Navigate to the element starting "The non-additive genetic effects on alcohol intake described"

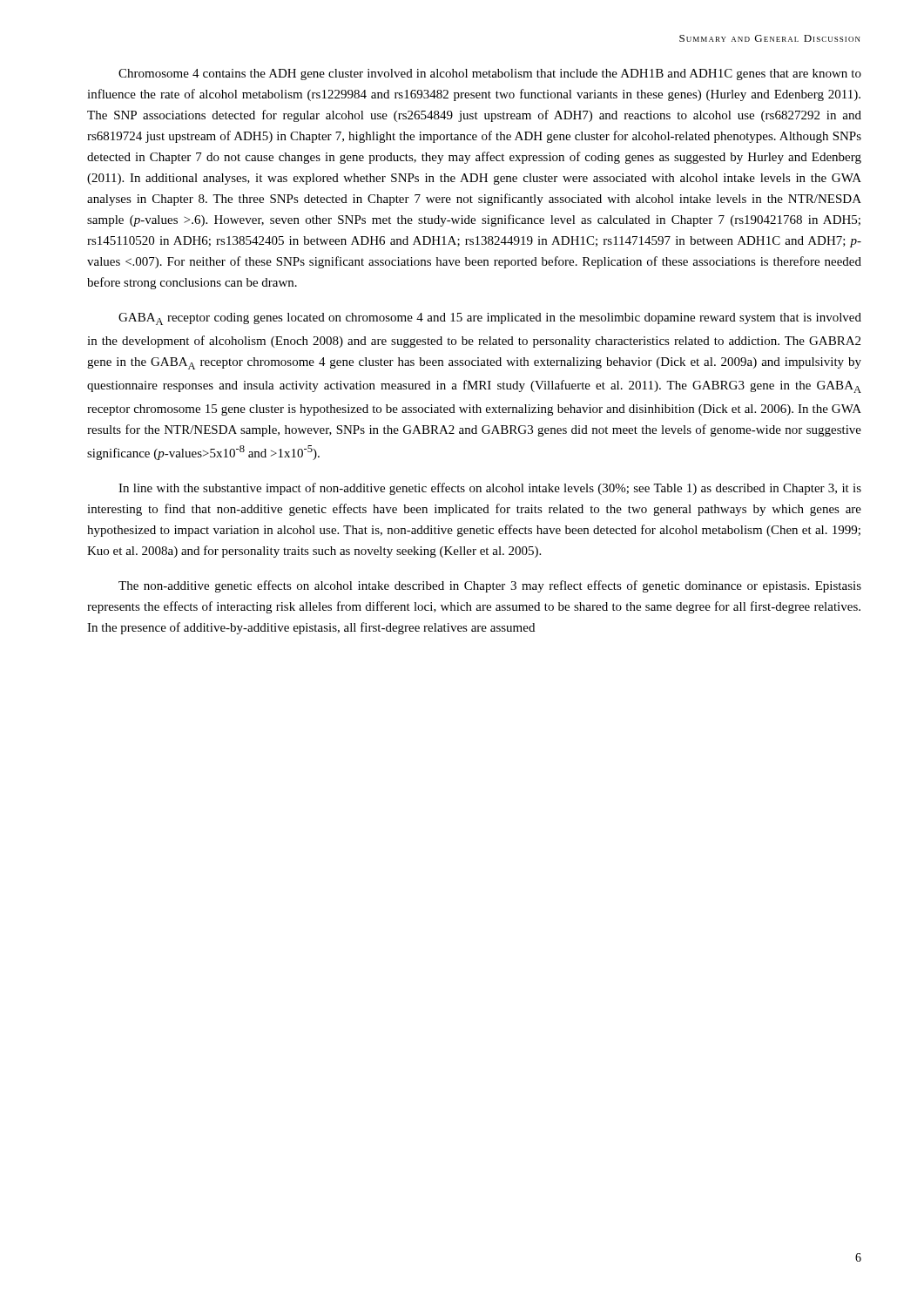coord(474,606)
